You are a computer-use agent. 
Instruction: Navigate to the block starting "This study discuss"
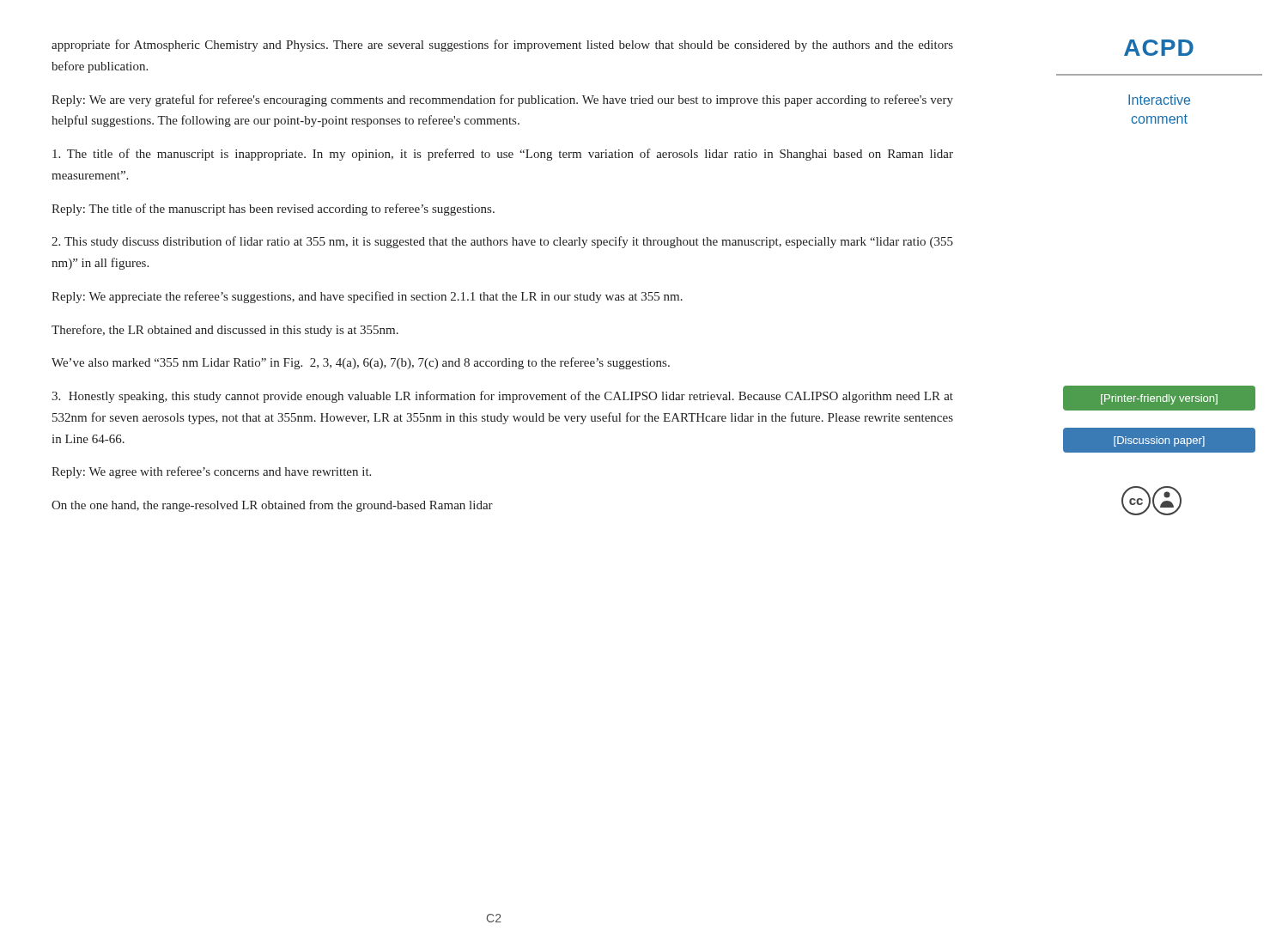click(x=502, y=252)
